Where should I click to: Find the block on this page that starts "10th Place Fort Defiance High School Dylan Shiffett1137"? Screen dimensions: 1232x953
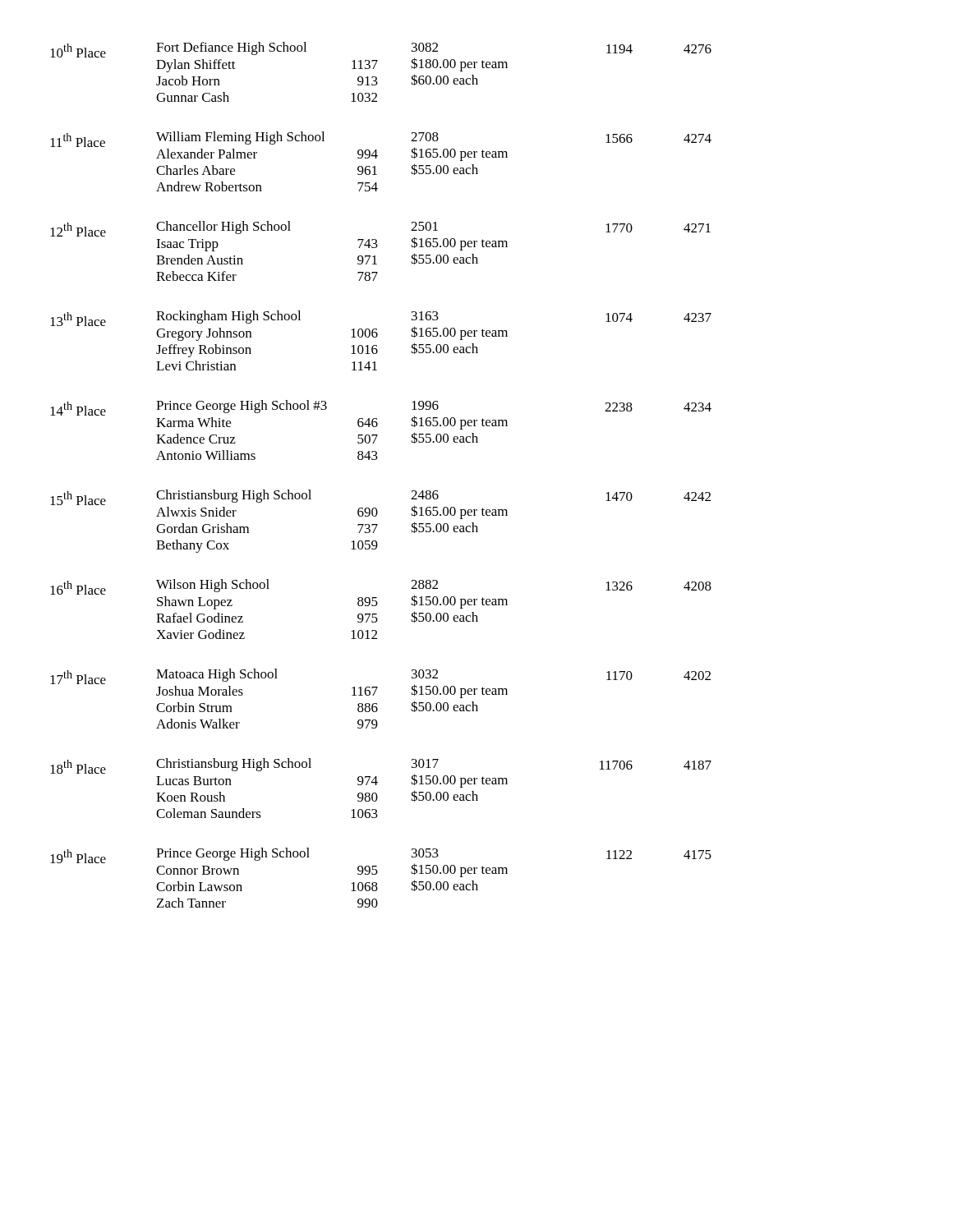point(380,73)
